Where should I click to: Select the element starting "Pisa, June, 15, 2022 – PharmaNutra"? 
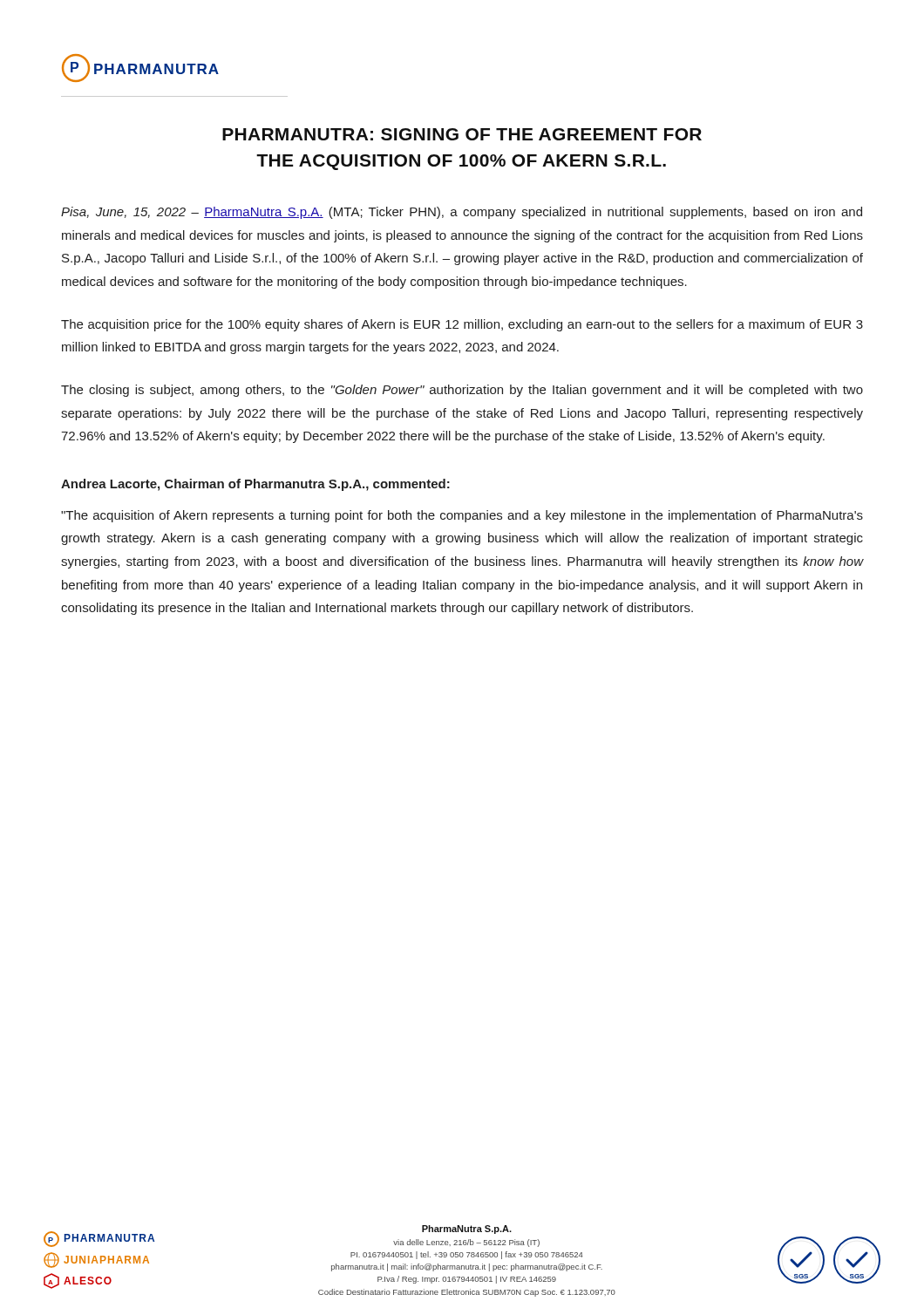coord(462,246)
